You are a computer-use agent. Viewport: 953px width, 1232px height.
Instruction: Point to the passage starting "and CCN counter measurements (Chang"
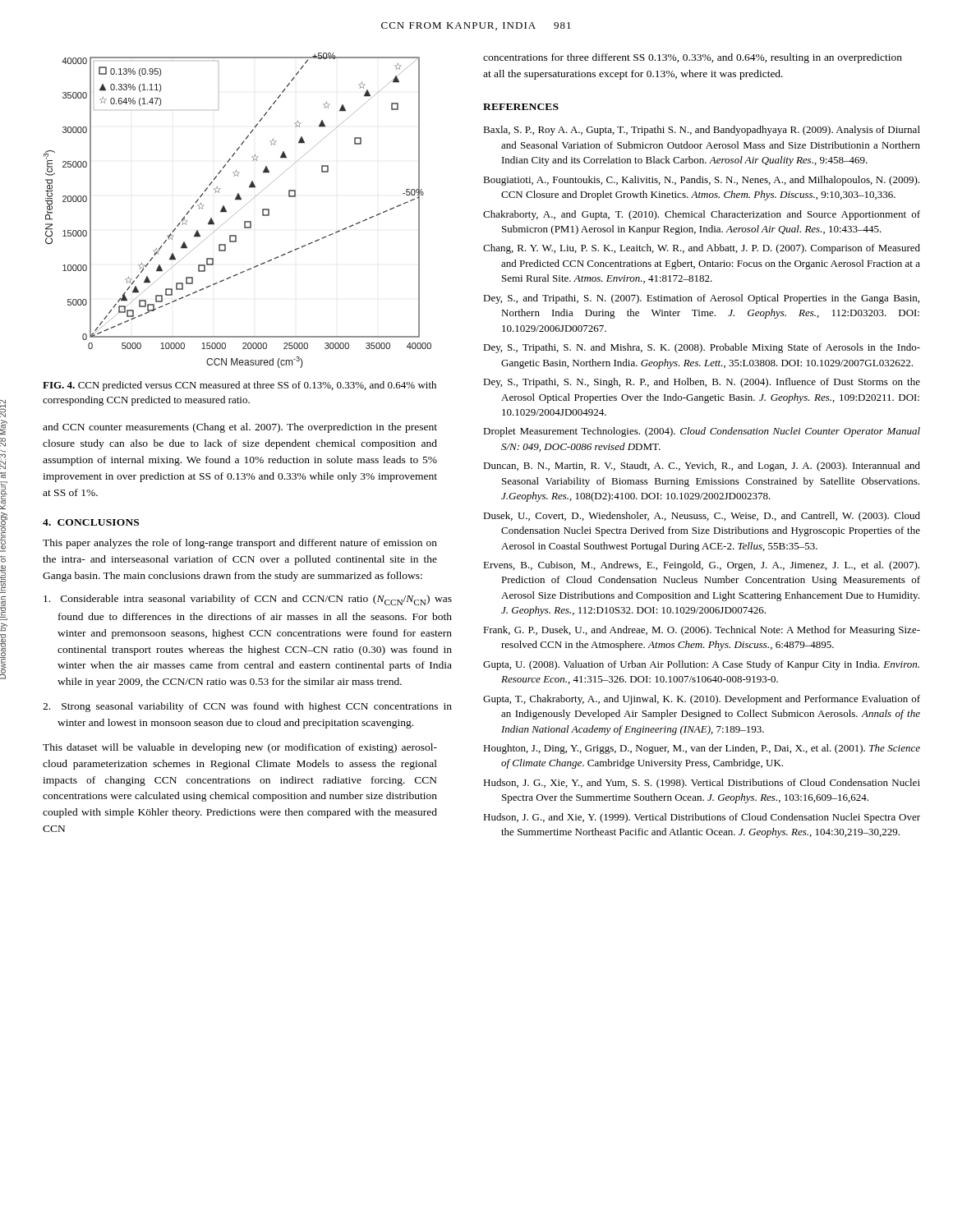point(240,460)
